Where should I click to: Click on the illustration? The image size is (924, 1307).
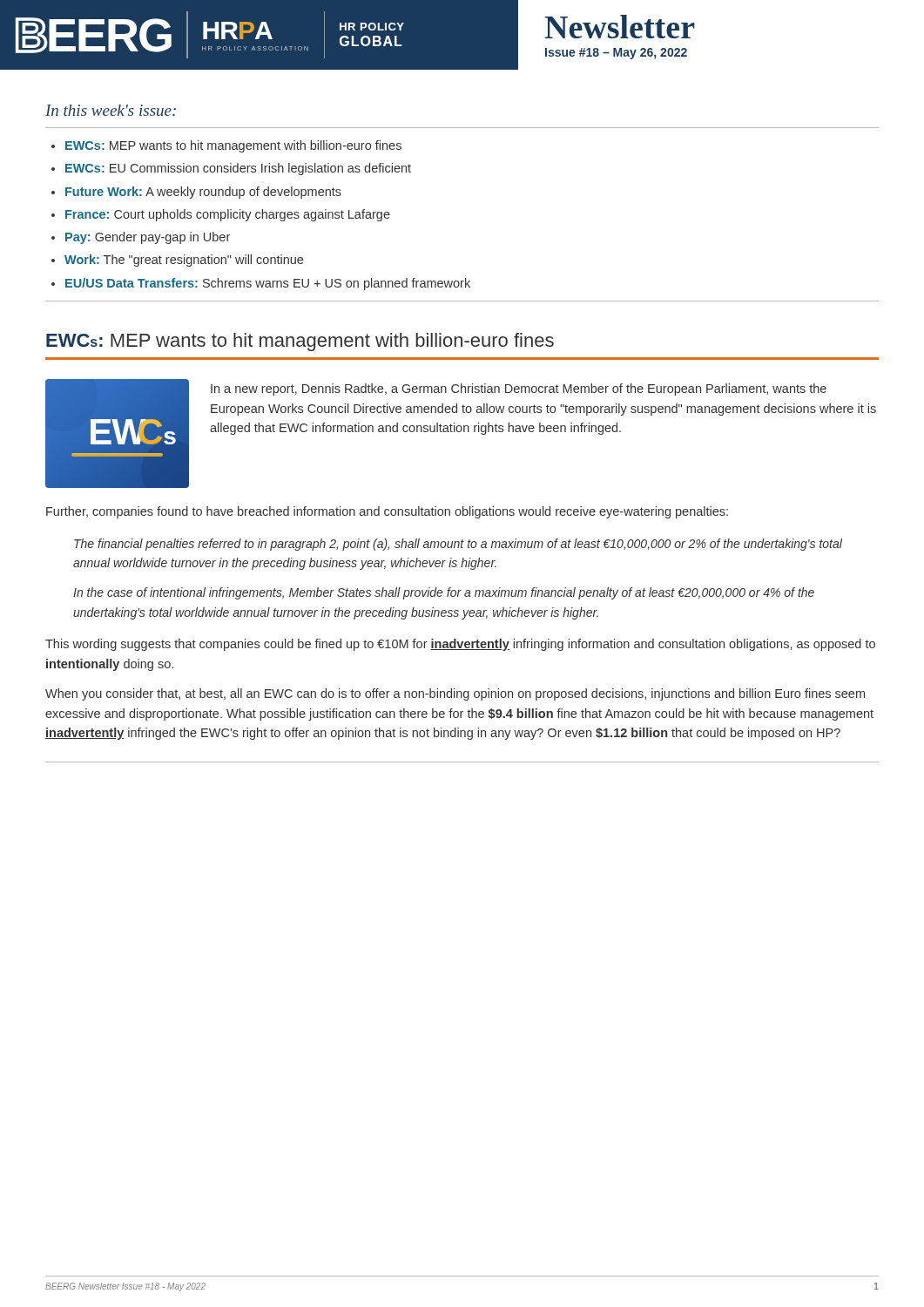click(117, 434)
